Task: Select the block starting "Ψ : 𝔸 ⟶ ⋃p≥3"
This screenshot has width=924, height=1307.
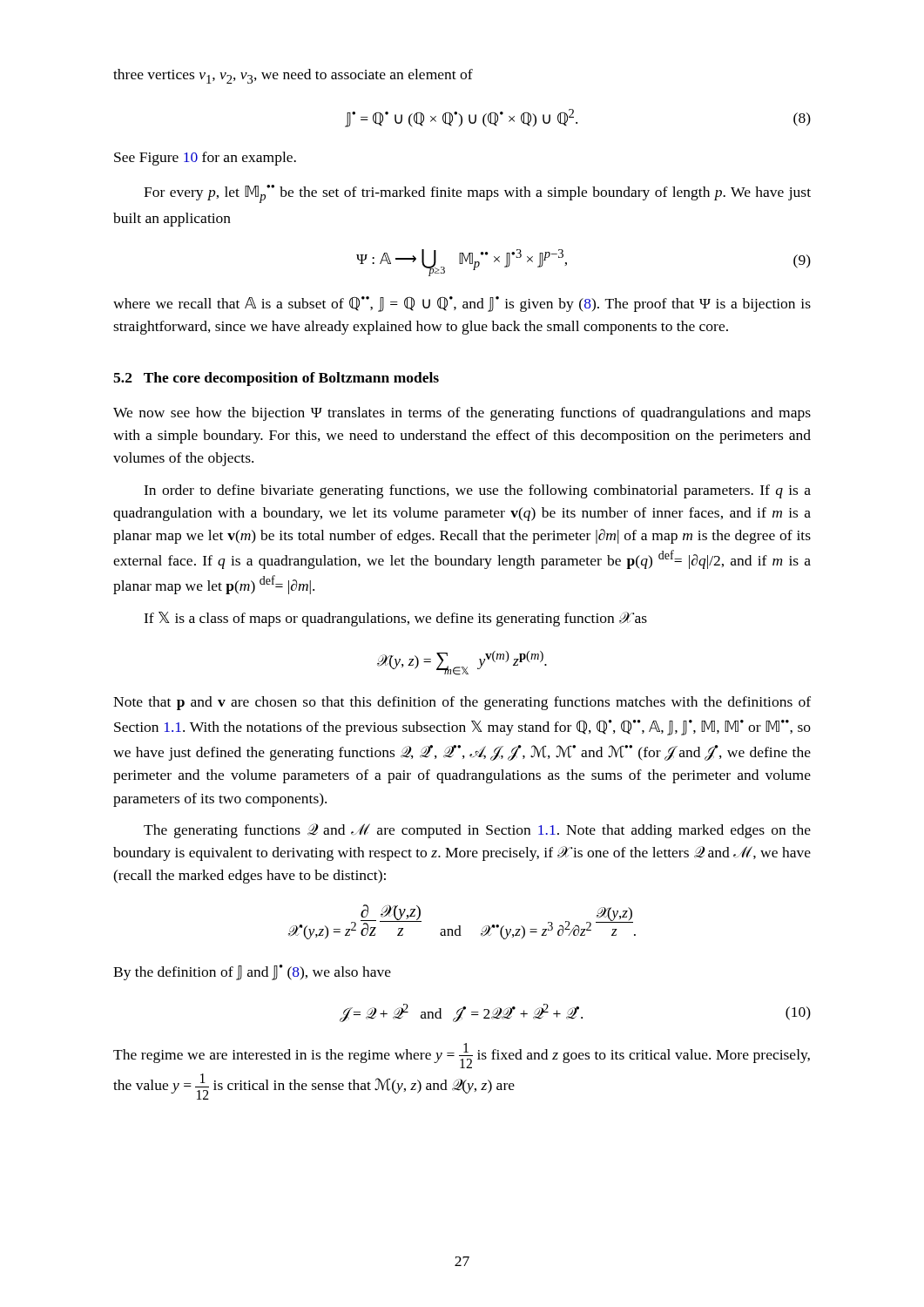Action: [462, 259]
